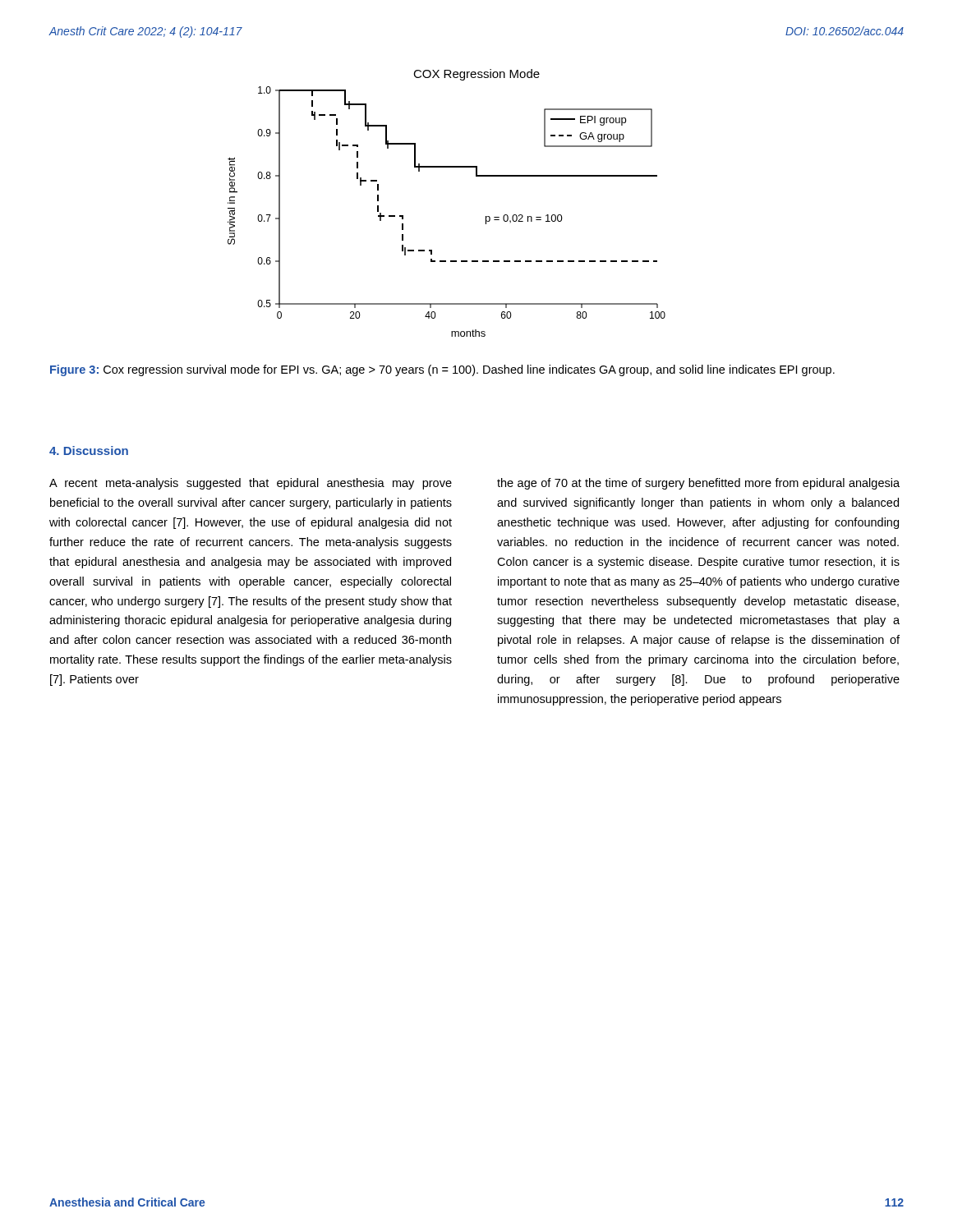Locate the line chart

click(476, 205)
